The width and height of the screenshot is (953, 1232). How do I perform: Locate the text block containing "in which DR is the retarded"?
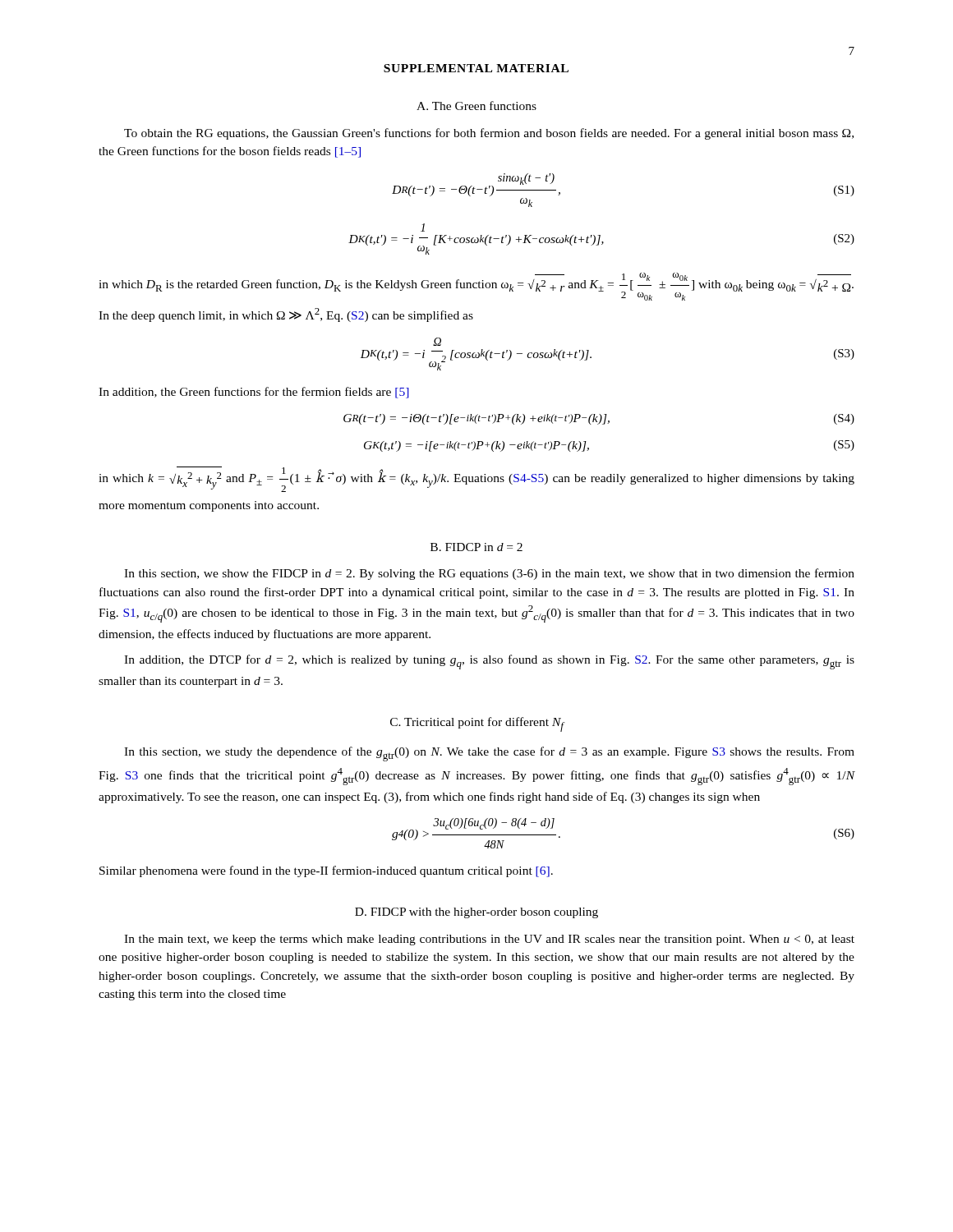point(476,294)
